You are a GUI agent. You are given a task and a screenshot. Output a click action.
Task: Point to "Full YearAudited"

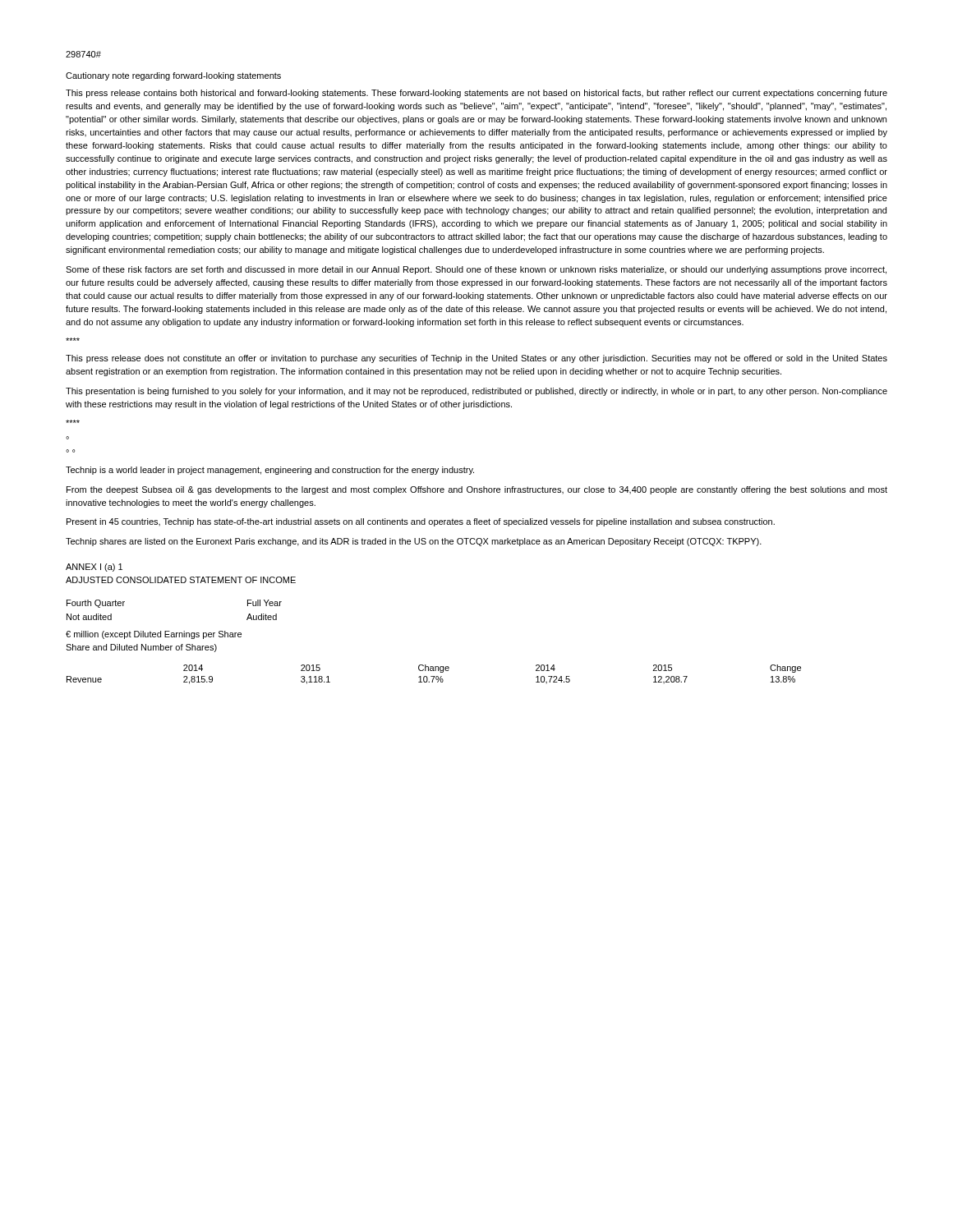264,610
